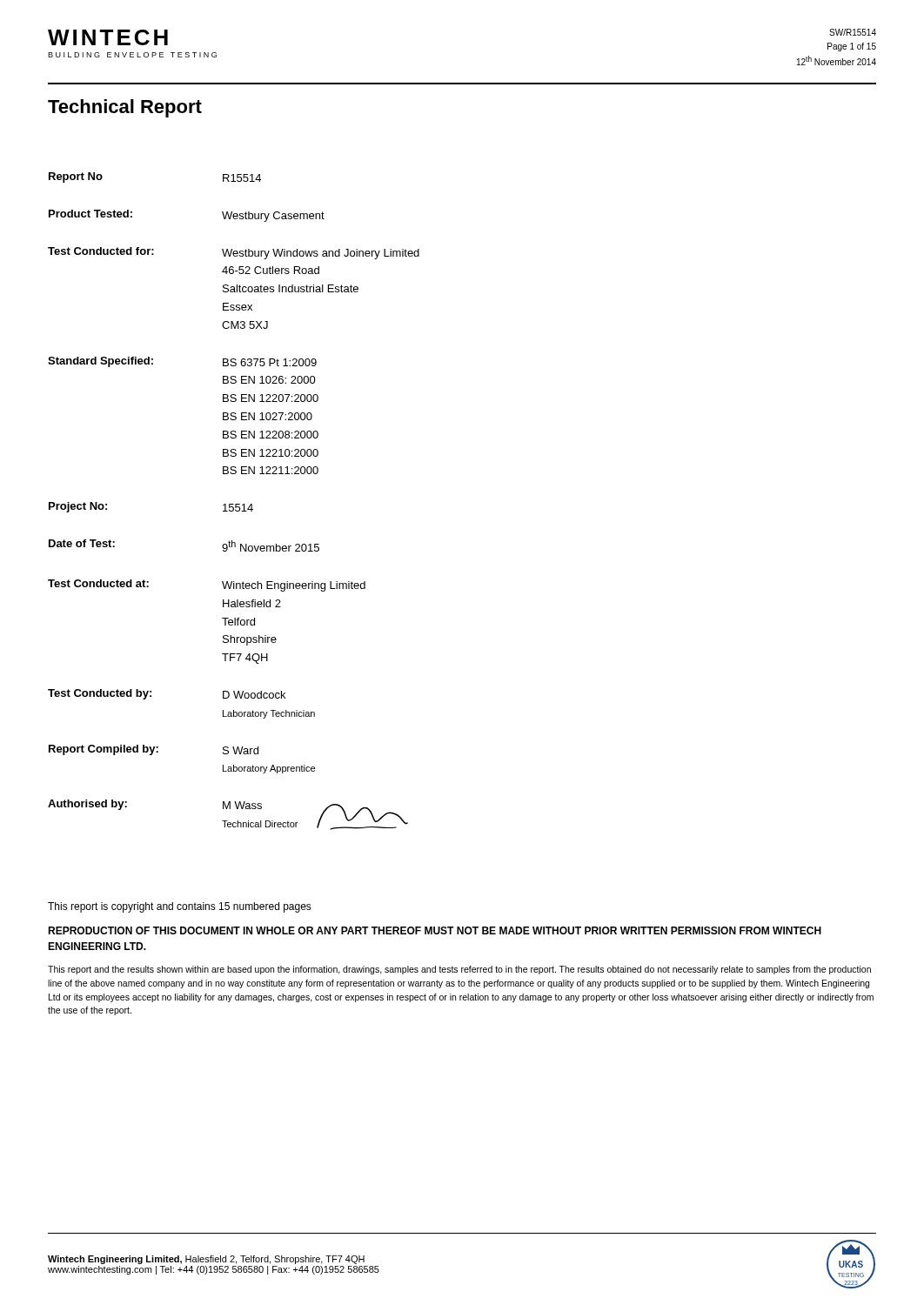Locate the text block that says "Date of Test:"

[84, 545]
